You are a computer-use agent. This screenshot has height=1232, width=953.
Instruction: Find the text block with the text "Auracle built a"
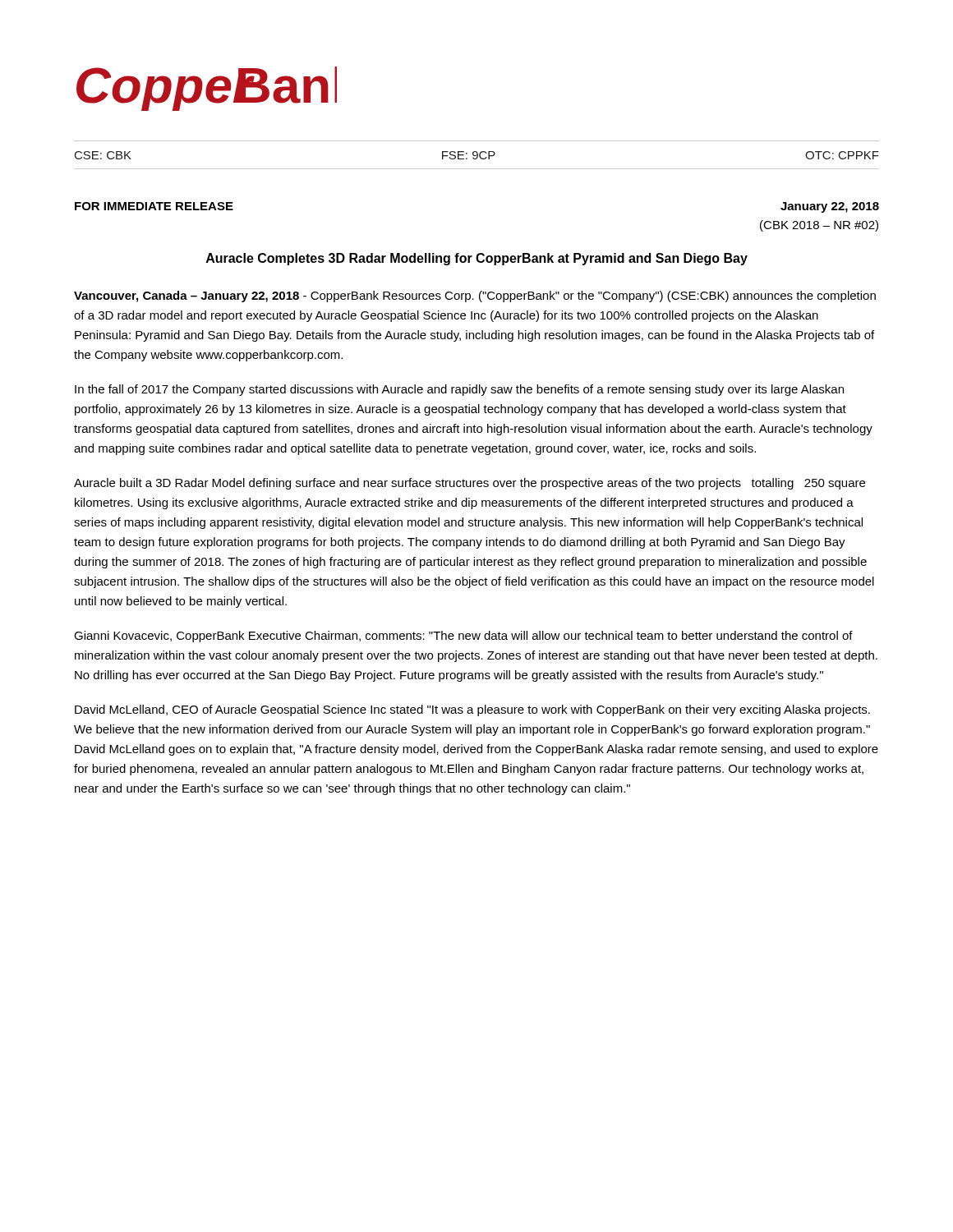(474, 542)
